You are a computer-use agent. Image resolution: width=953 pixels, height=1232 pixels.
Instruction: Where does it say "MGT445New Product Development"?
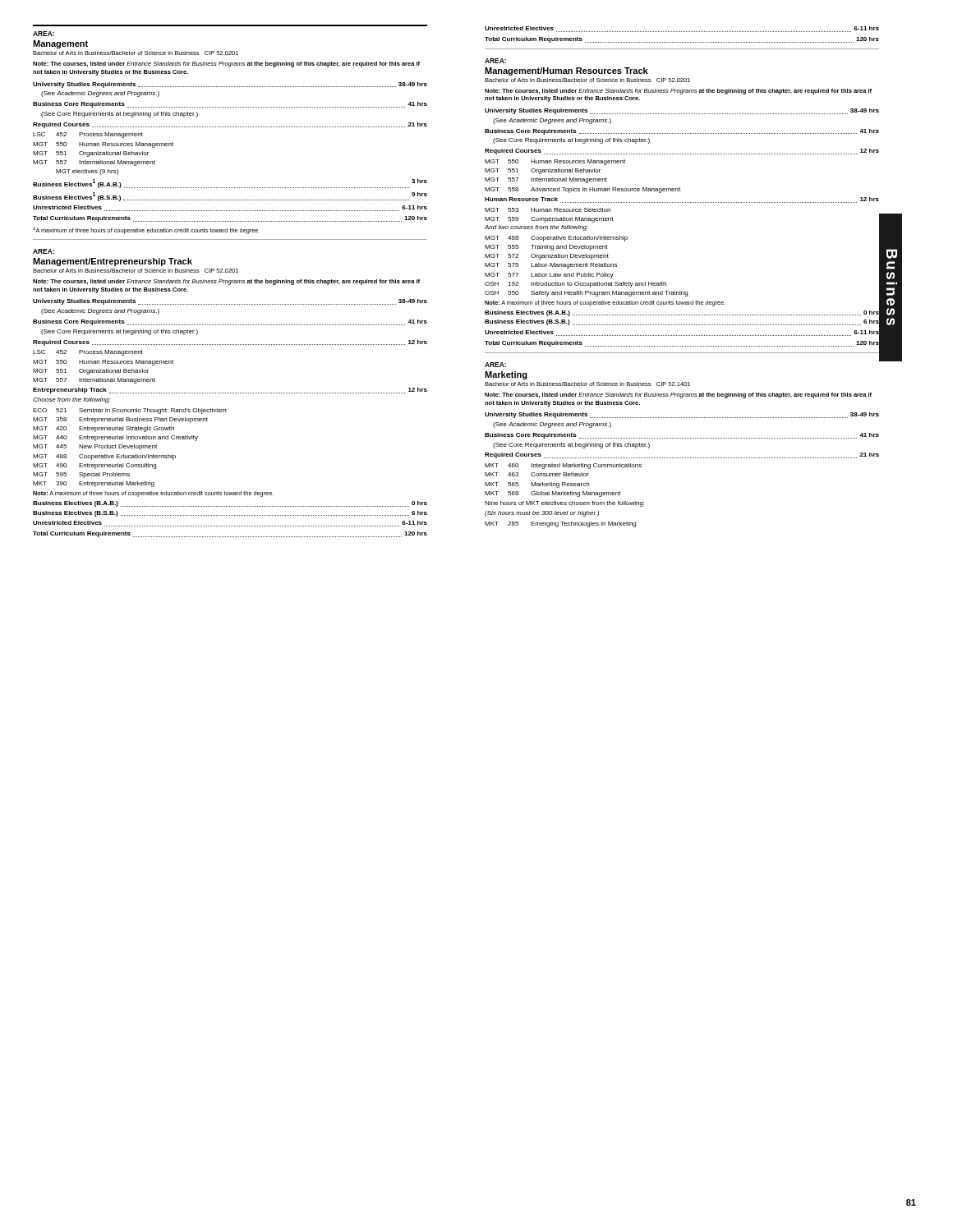tap(95, 447)
